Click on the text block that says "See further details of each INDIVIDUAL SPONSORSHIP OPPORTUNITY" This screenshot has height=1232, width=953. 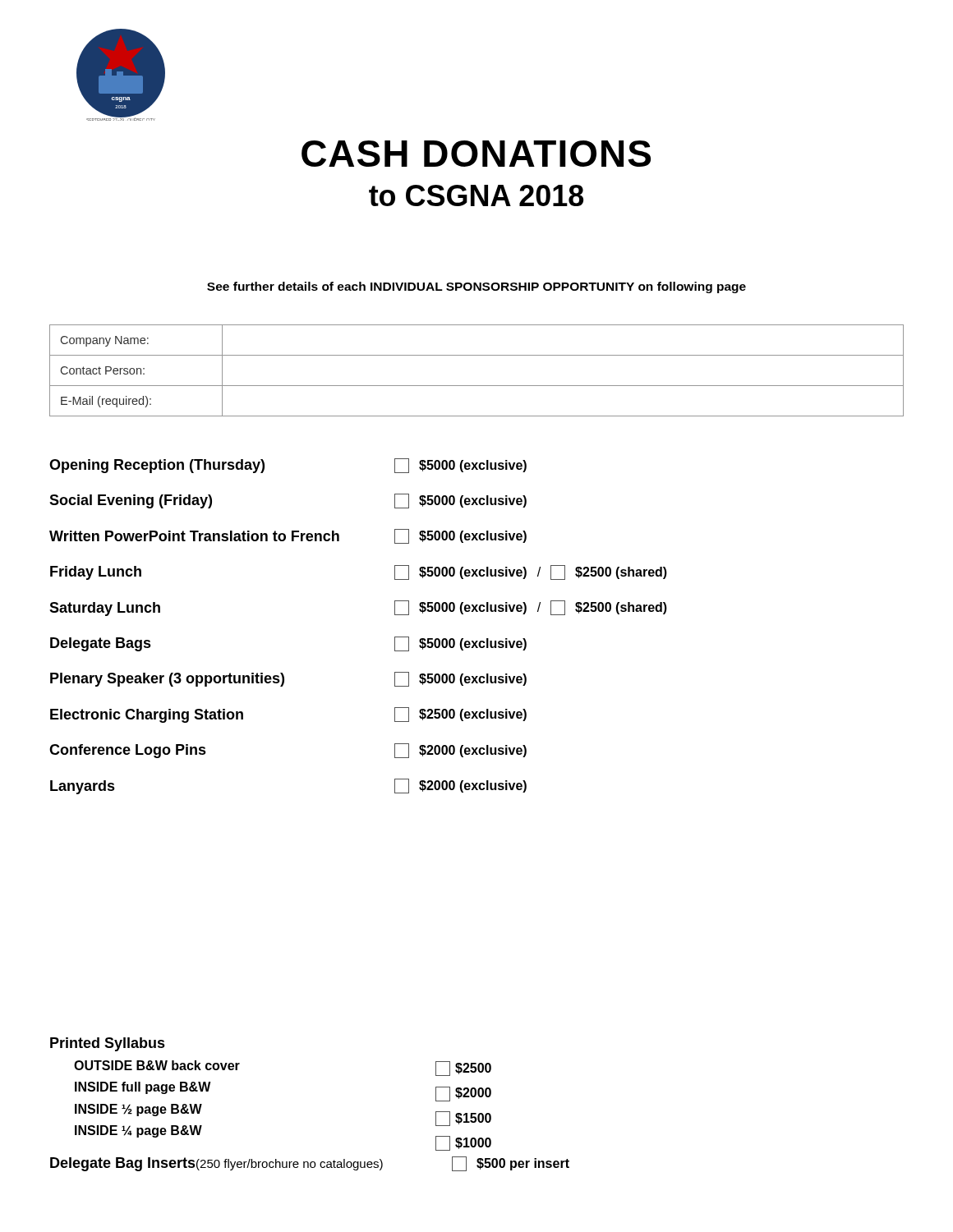tap(476, 286)
